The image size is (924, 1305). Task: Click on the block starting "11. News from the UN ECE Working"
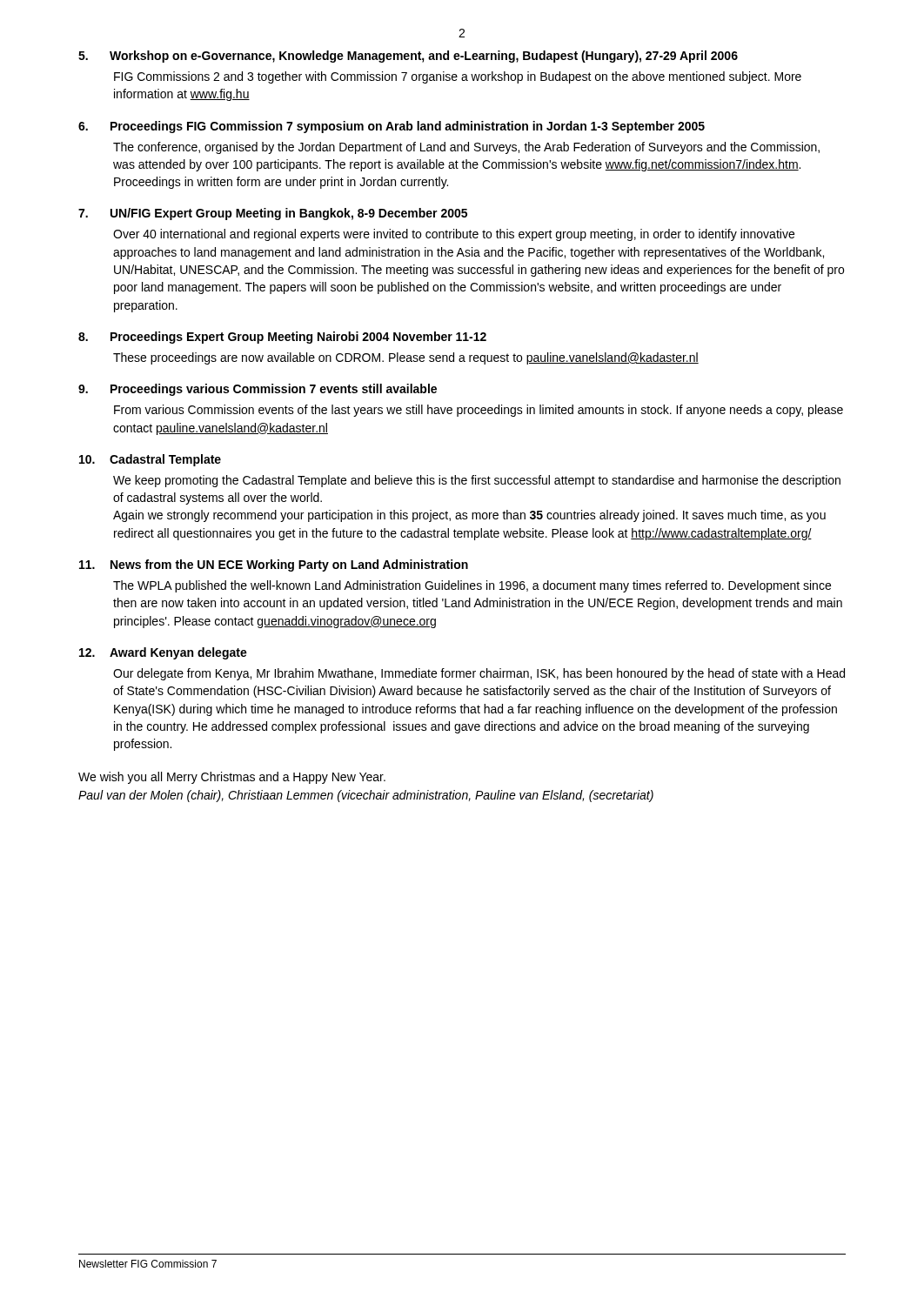[x=273, y=565]
